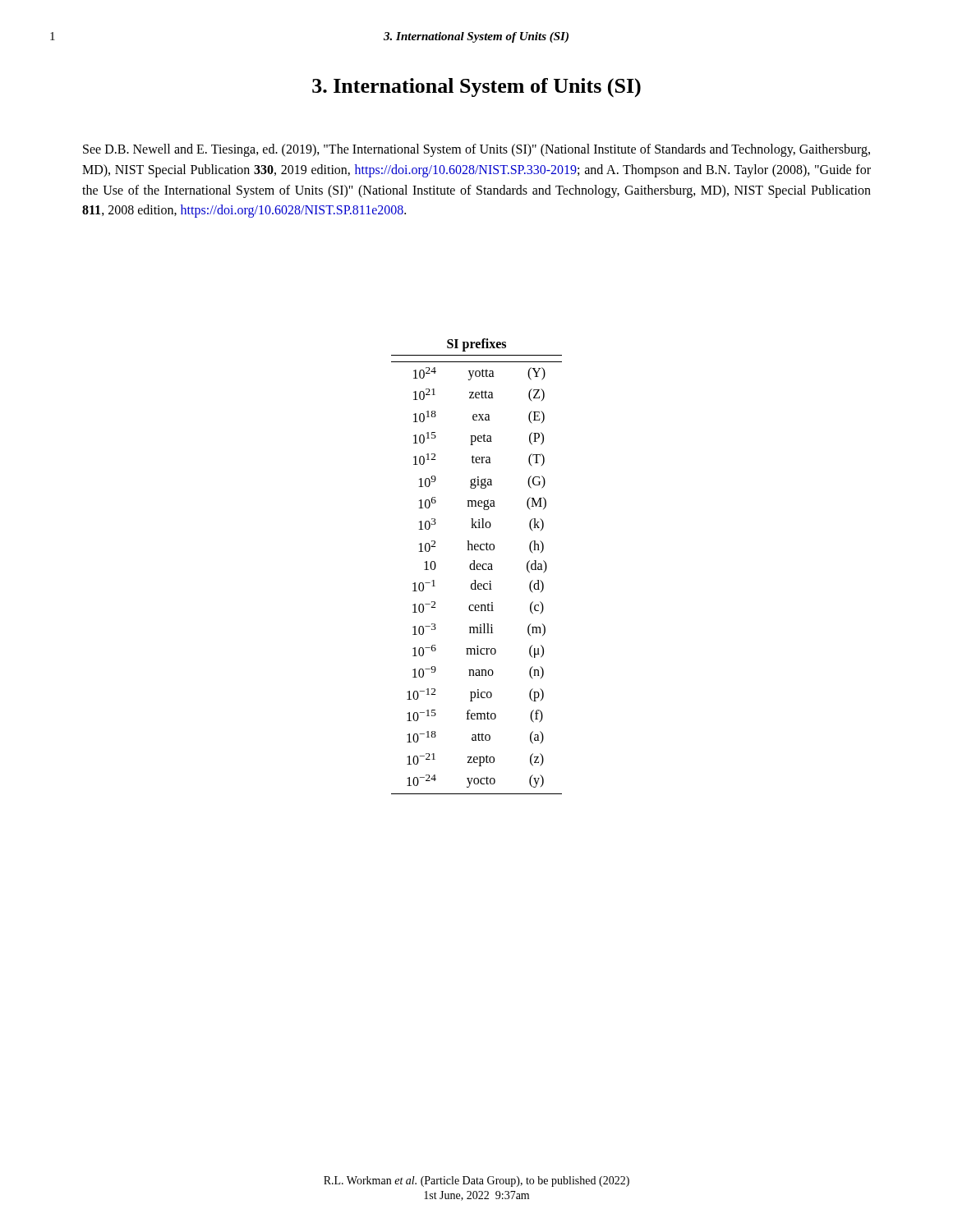Select the text block starting "3. International System of"
This screenshot has height=1232, width=953.
(x=476, y=83)
